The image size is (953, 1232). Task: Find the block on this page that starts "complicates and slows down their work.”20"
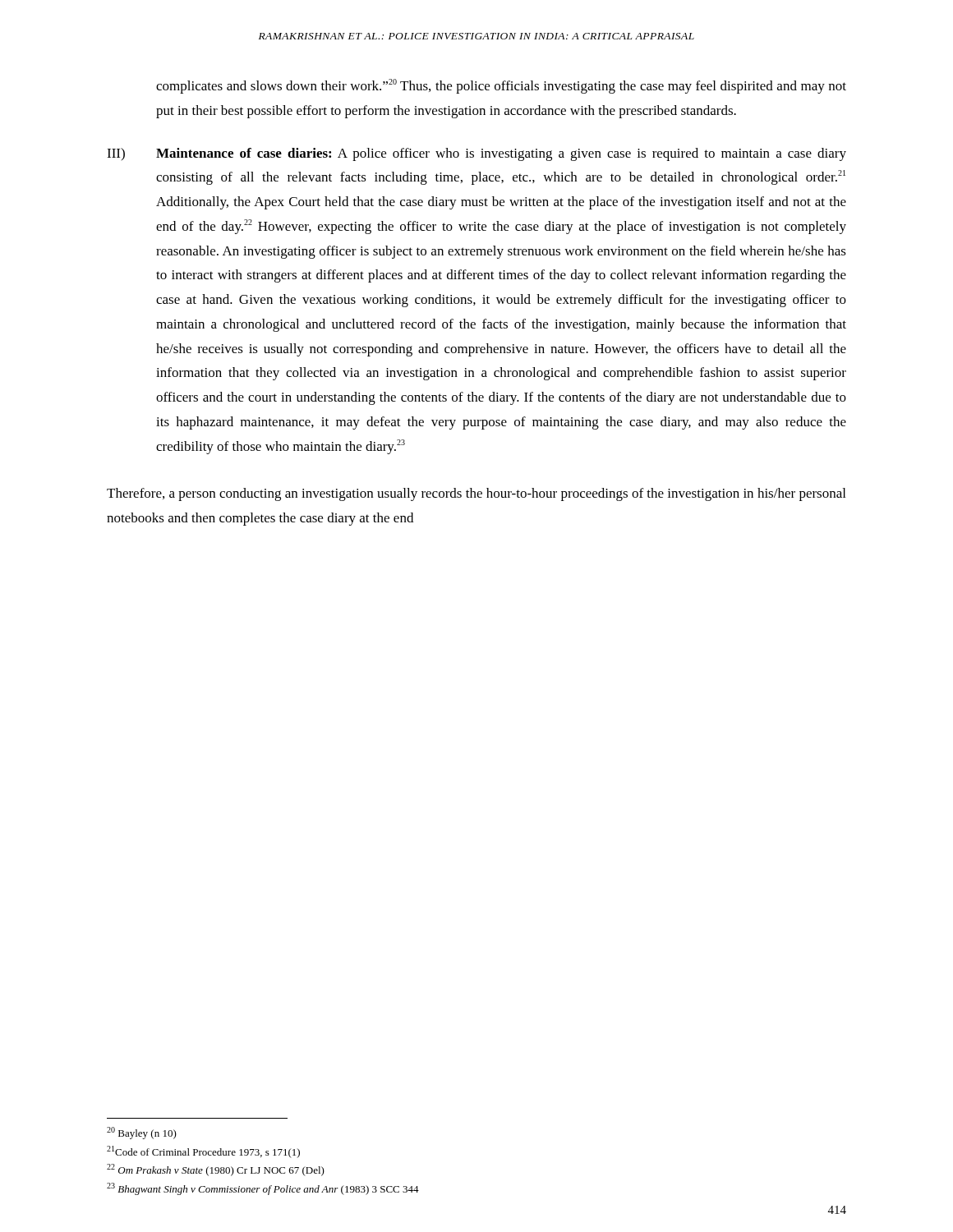coord(501,98)
